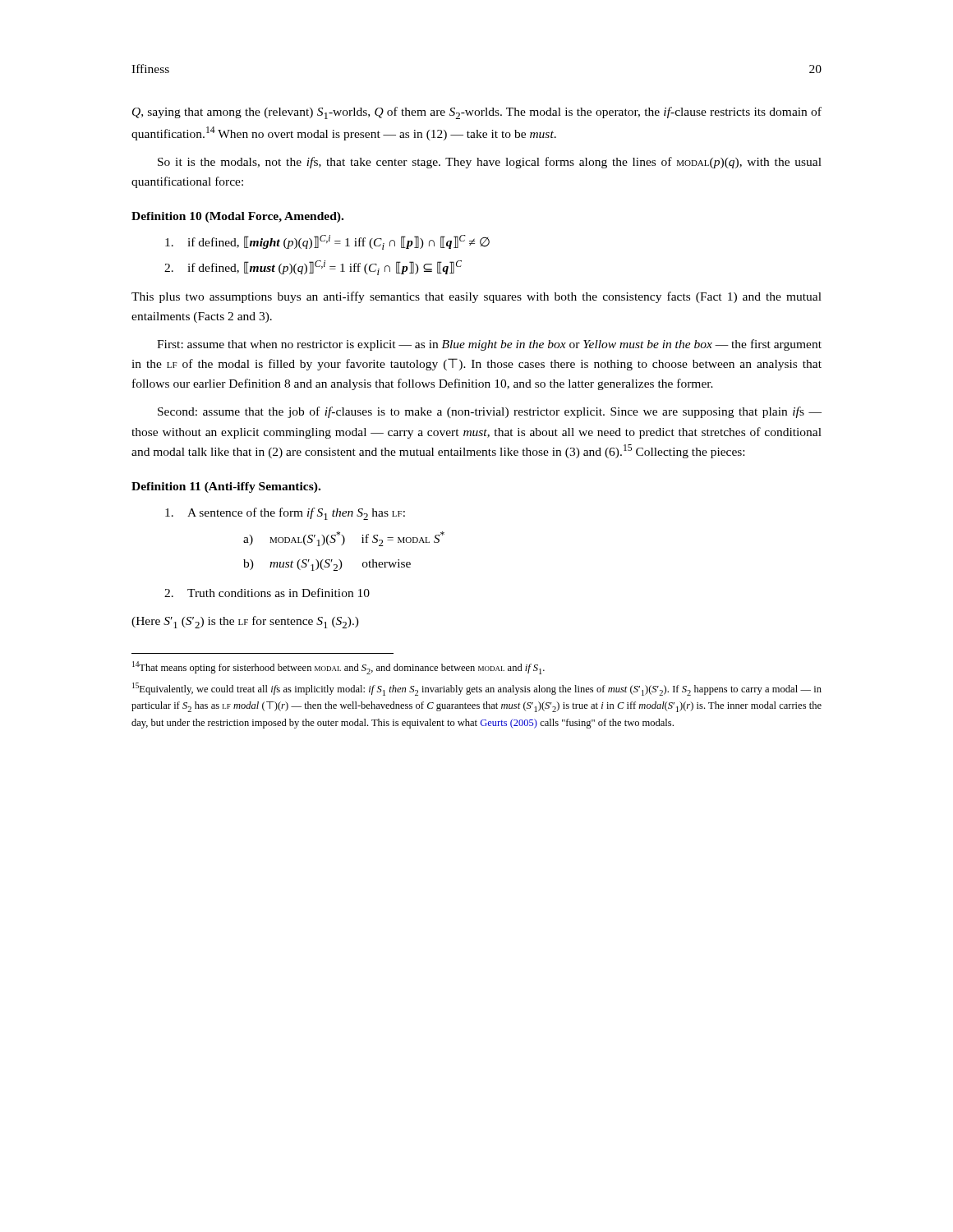Find the passage starting "Q, saying that among the"
Image resolution: width=953 pixels, height=1232 pixels.
click(x=476, y=122)
